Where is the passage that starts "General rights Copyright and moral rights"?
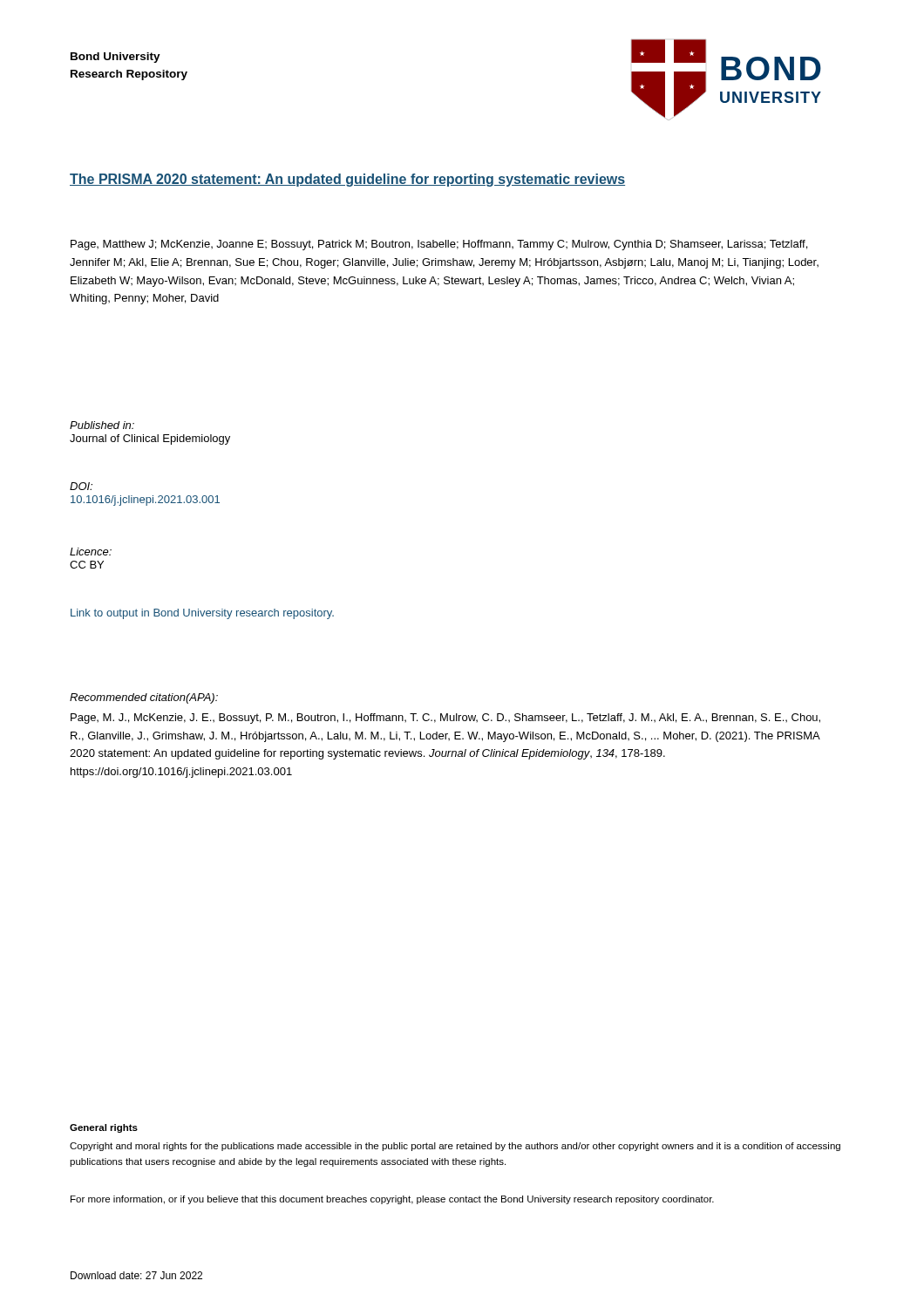The width and height of the screenshot is (924, 1308). [x=462, y=1164]
